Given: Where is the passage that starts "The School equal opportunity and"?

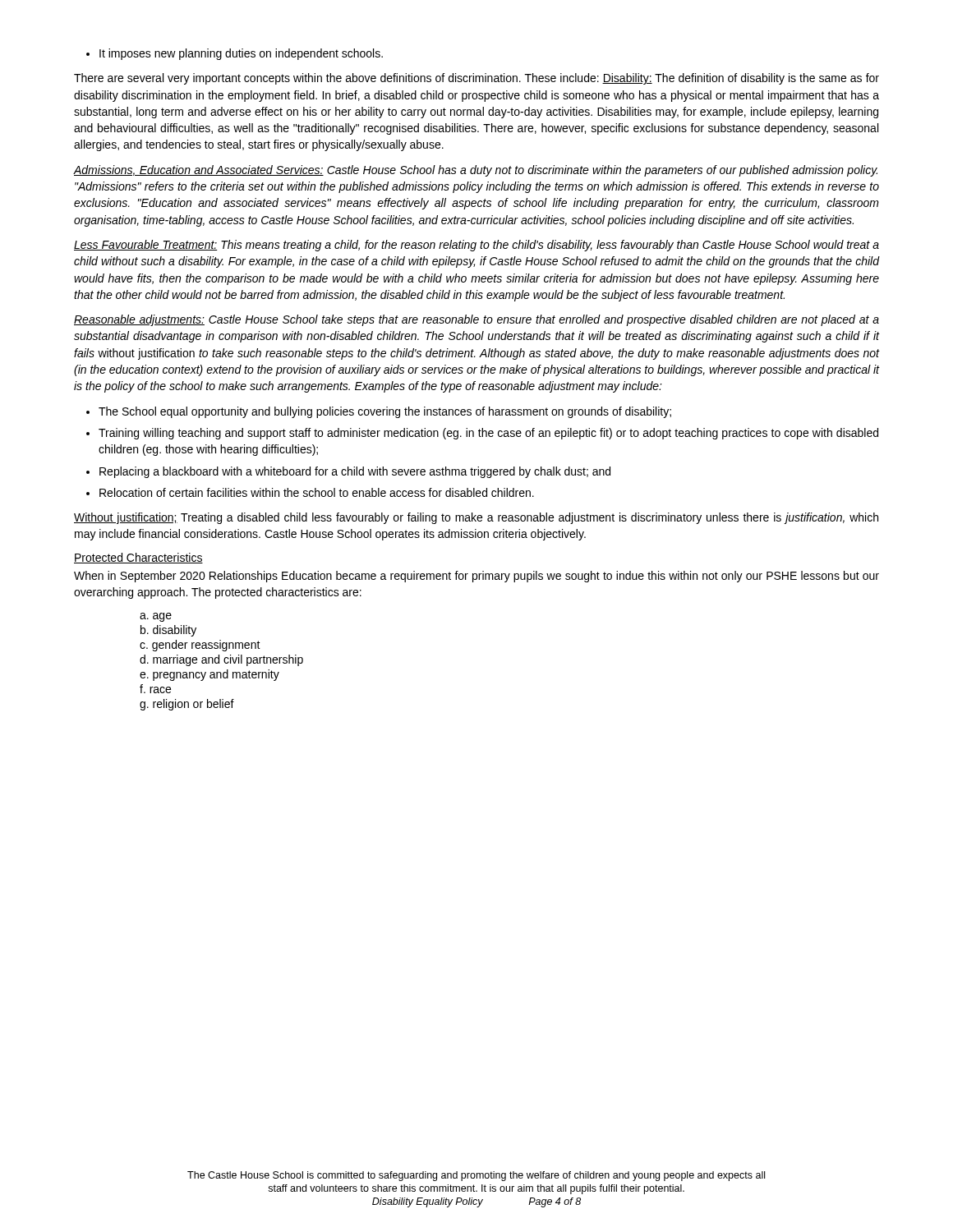Looking at the screenshot, I should tap(476, 411).
